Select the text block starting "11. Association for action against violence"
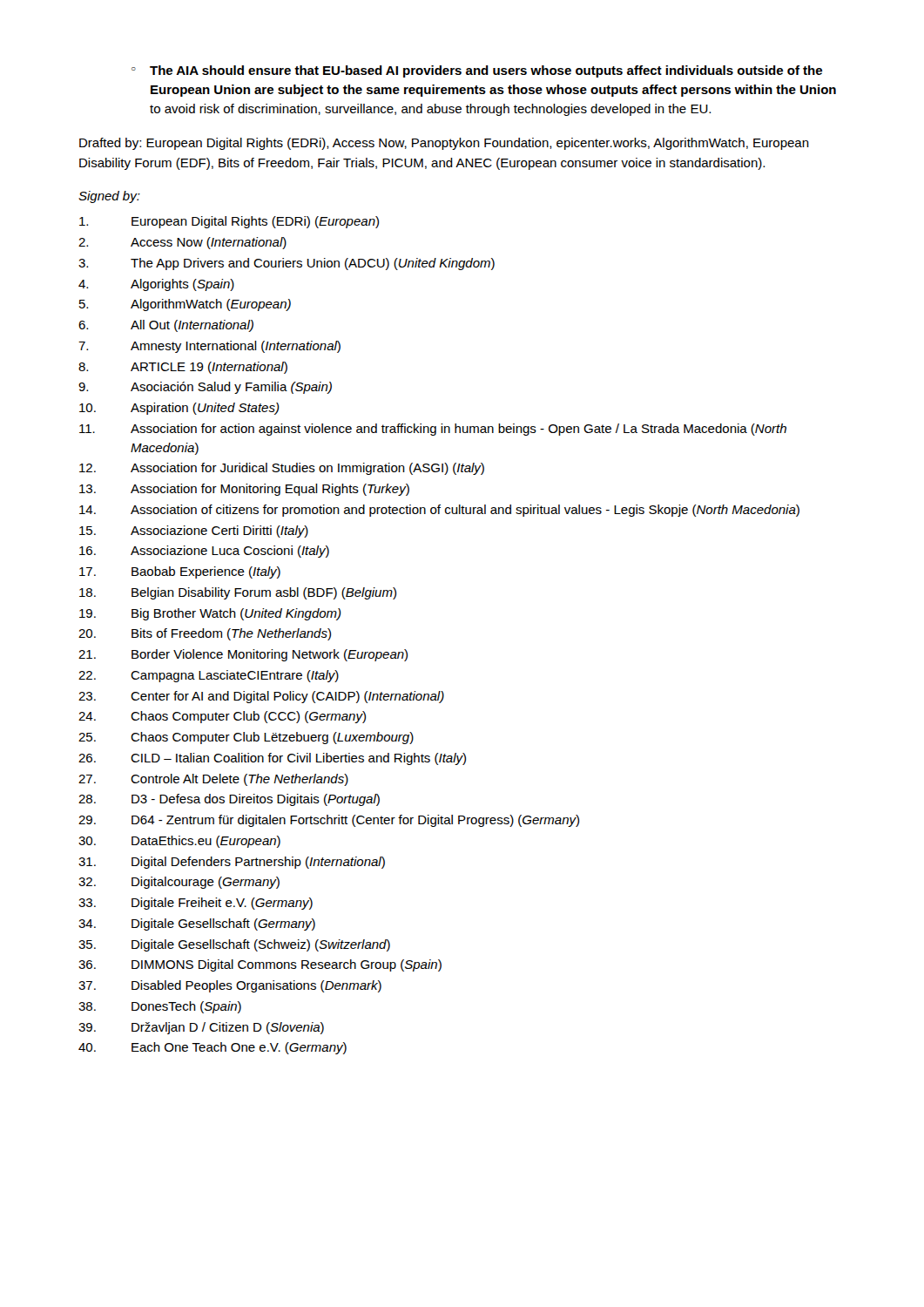 click(x=462, y=438)
